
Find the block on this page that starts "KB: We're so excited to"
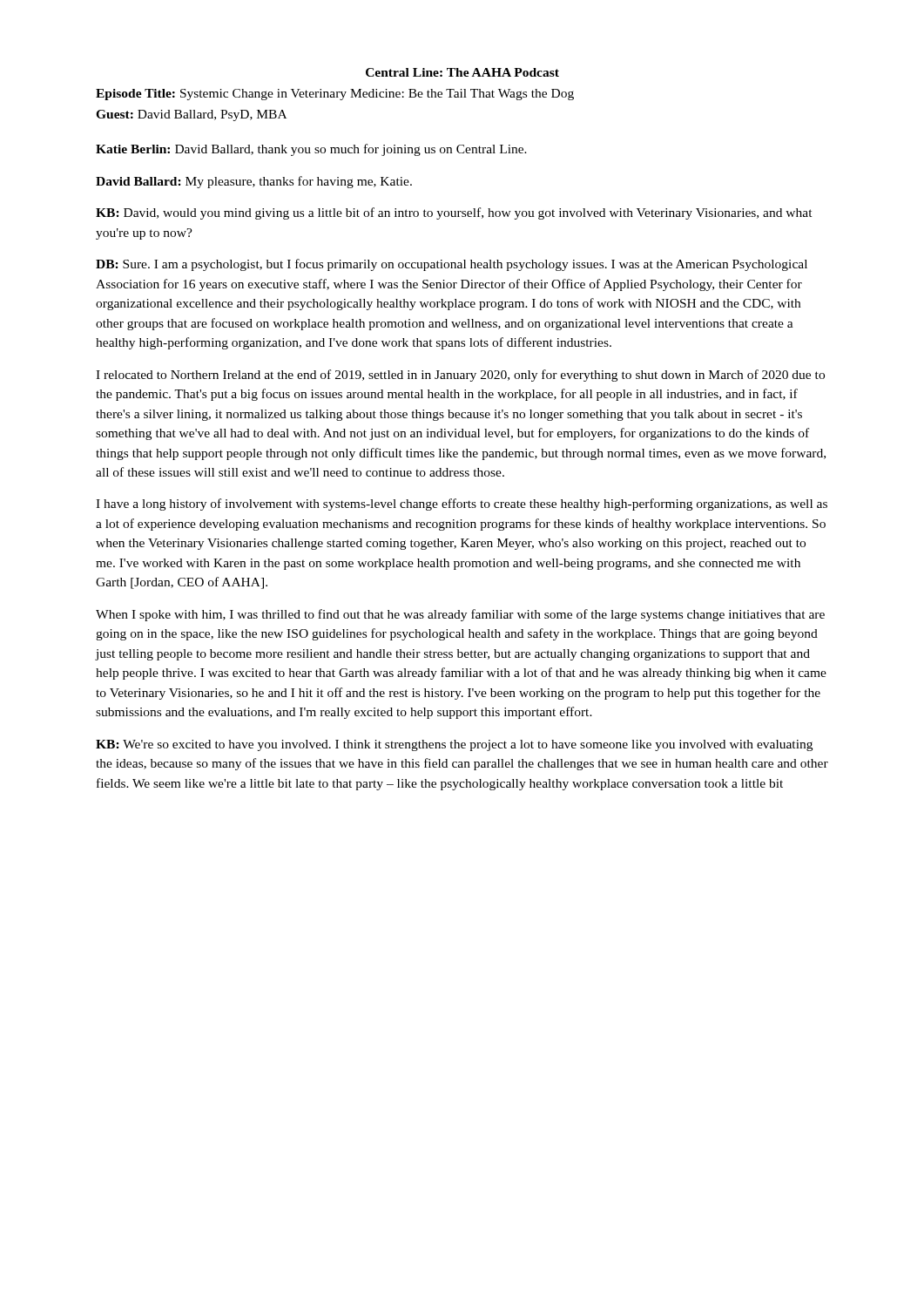pyautogui.click(x=462, y=763)
